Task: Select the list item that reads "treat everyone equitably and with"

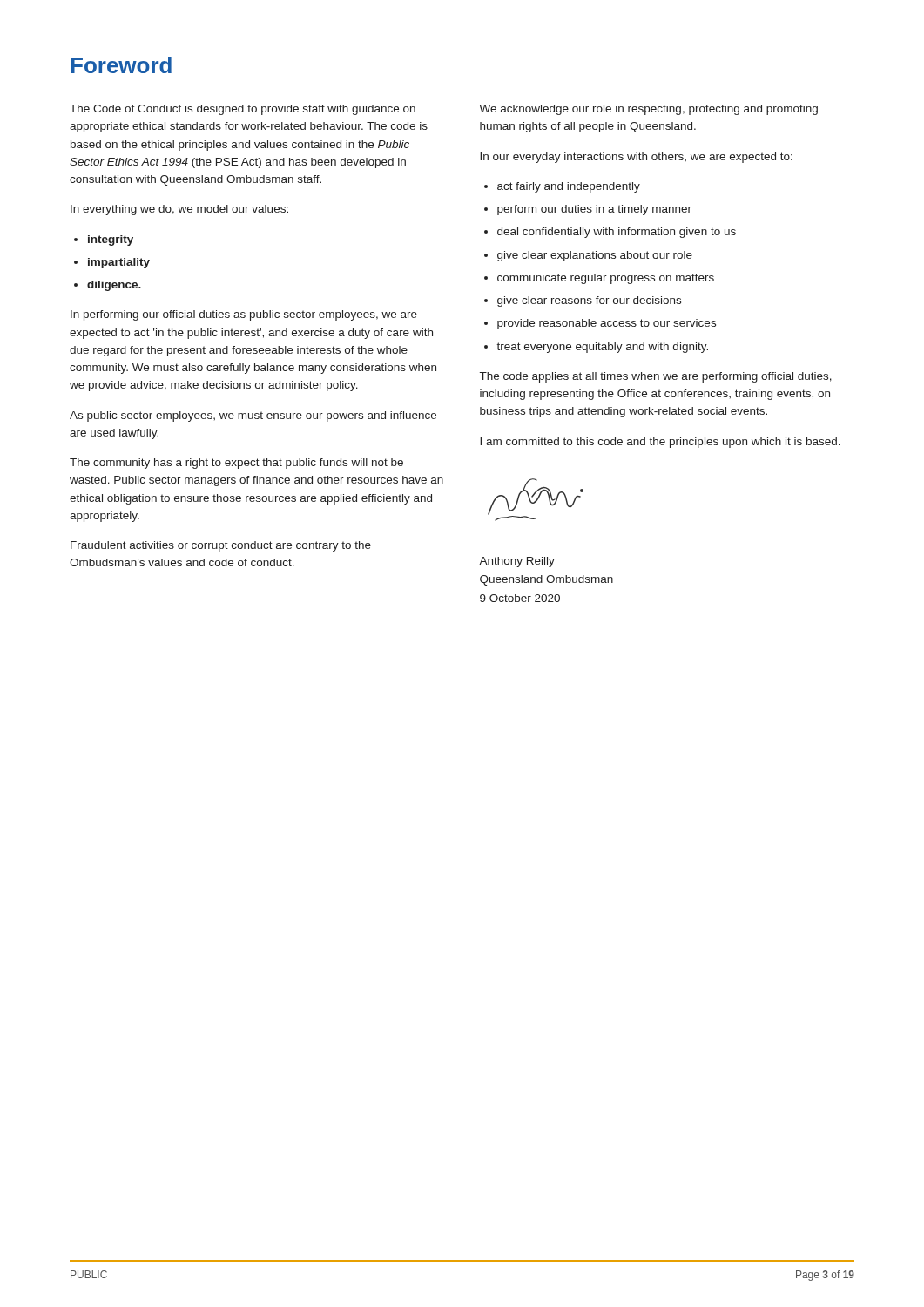Action: (x=603, y=346)
